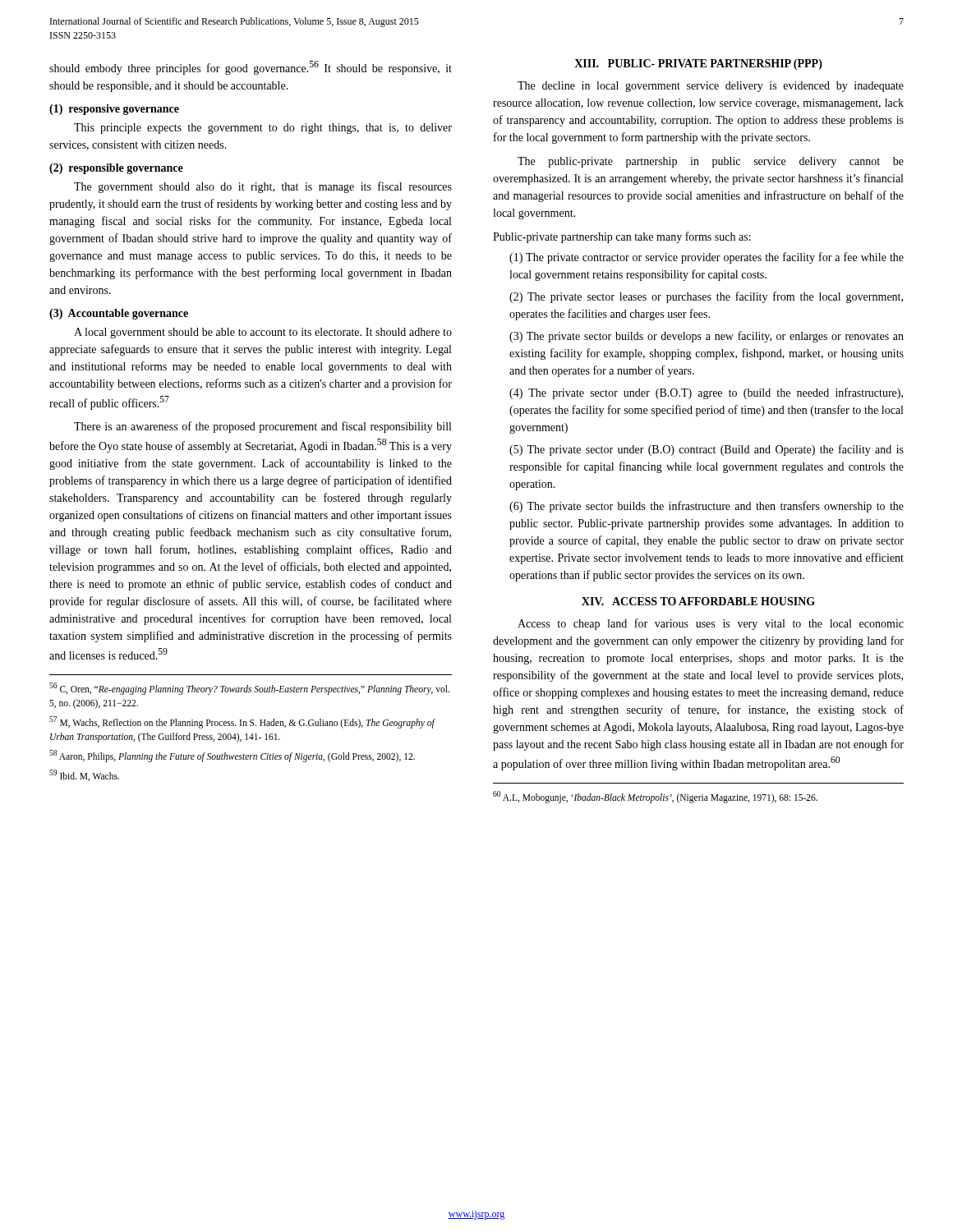Screen dimensions: 1232x953
Task: Click on the list item that reads "(6) The private sector"
Action: click(707, 541)
